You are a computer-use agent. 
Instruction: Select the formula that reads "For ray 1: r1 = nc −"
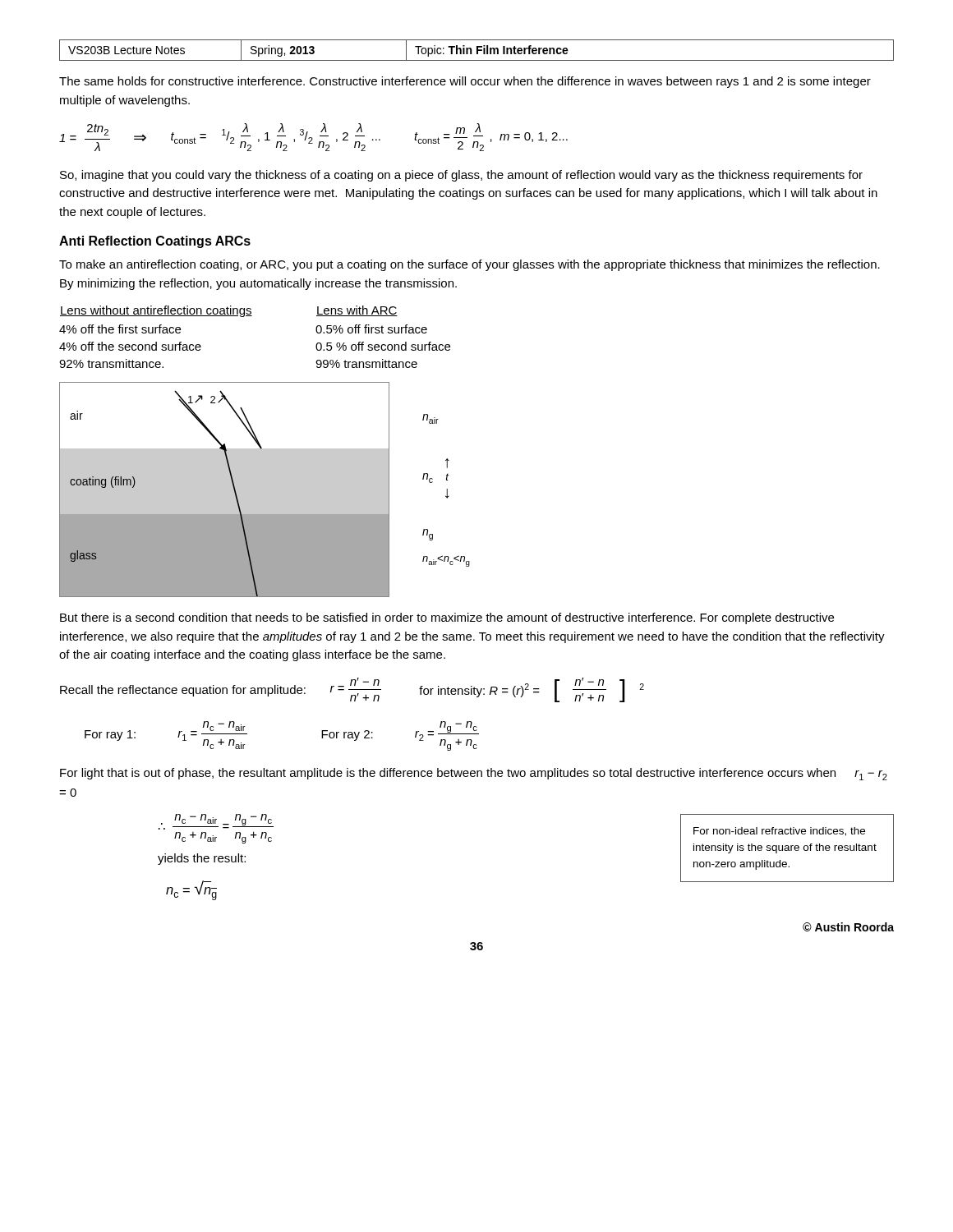(x=476, y=734)
